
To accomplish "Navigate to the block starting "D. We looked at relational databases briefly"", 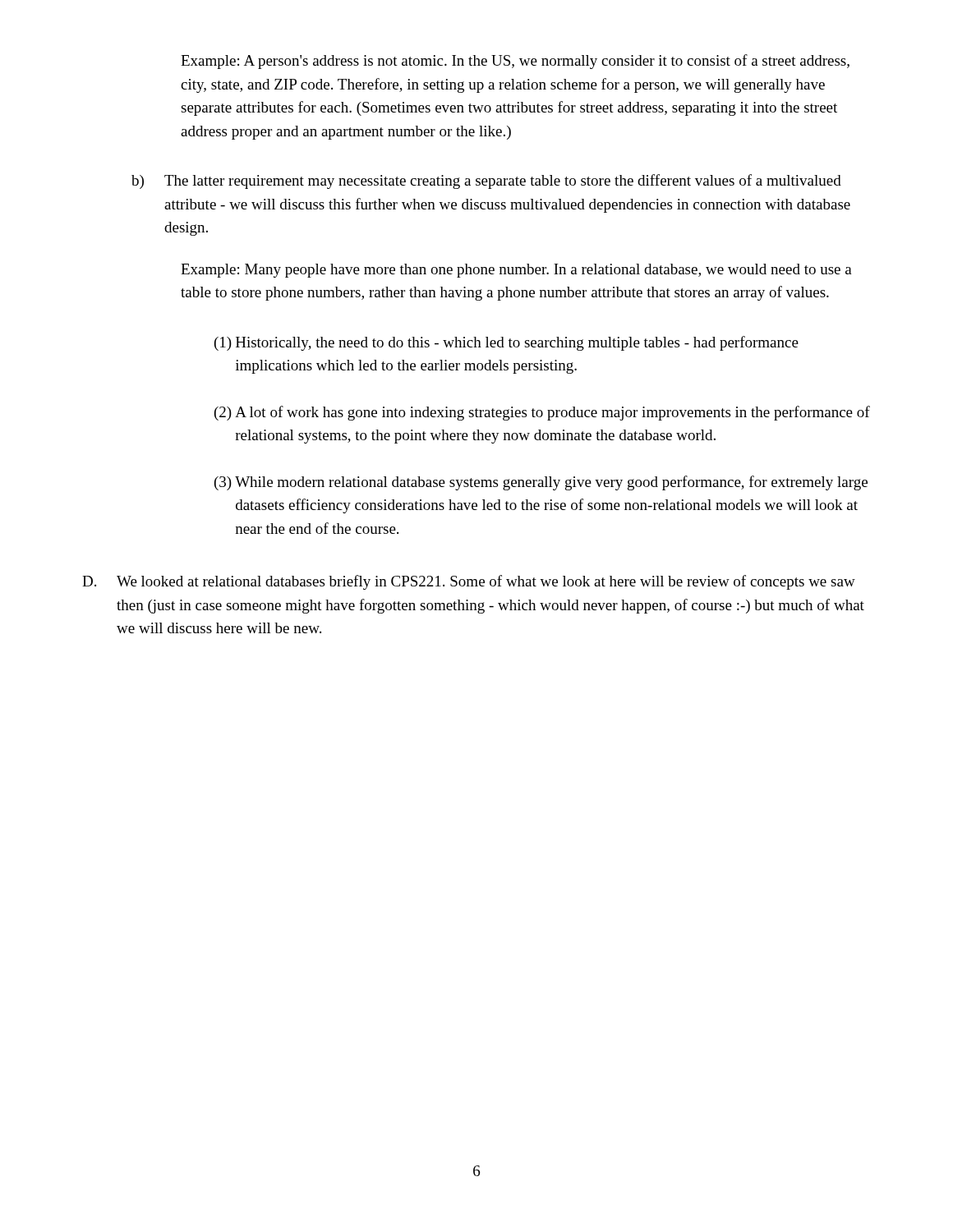I will pyautogui.click(x=476, y=605).
